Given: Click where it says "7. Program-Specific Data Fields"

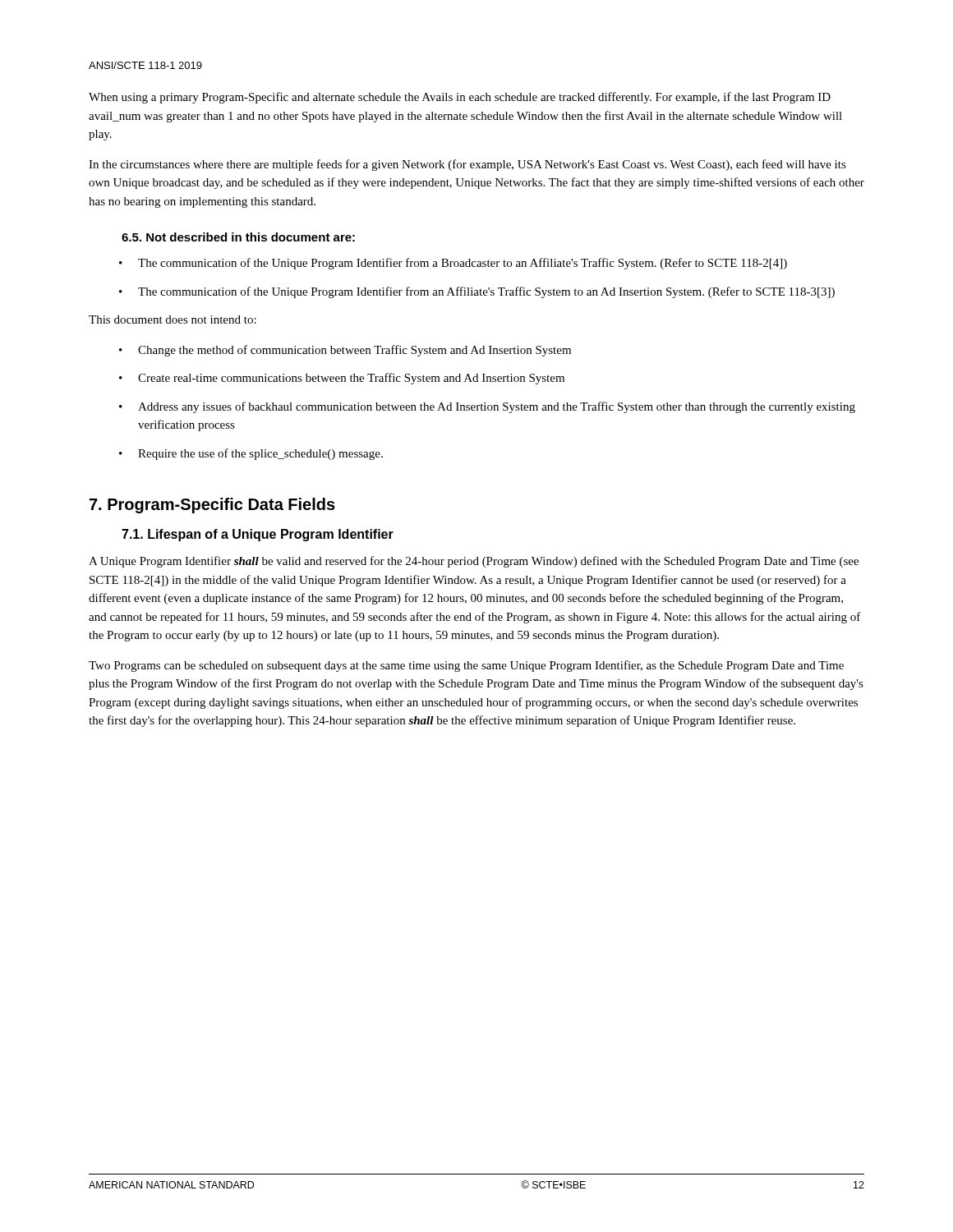Looking at the screenshot, I should coord(212,504).
